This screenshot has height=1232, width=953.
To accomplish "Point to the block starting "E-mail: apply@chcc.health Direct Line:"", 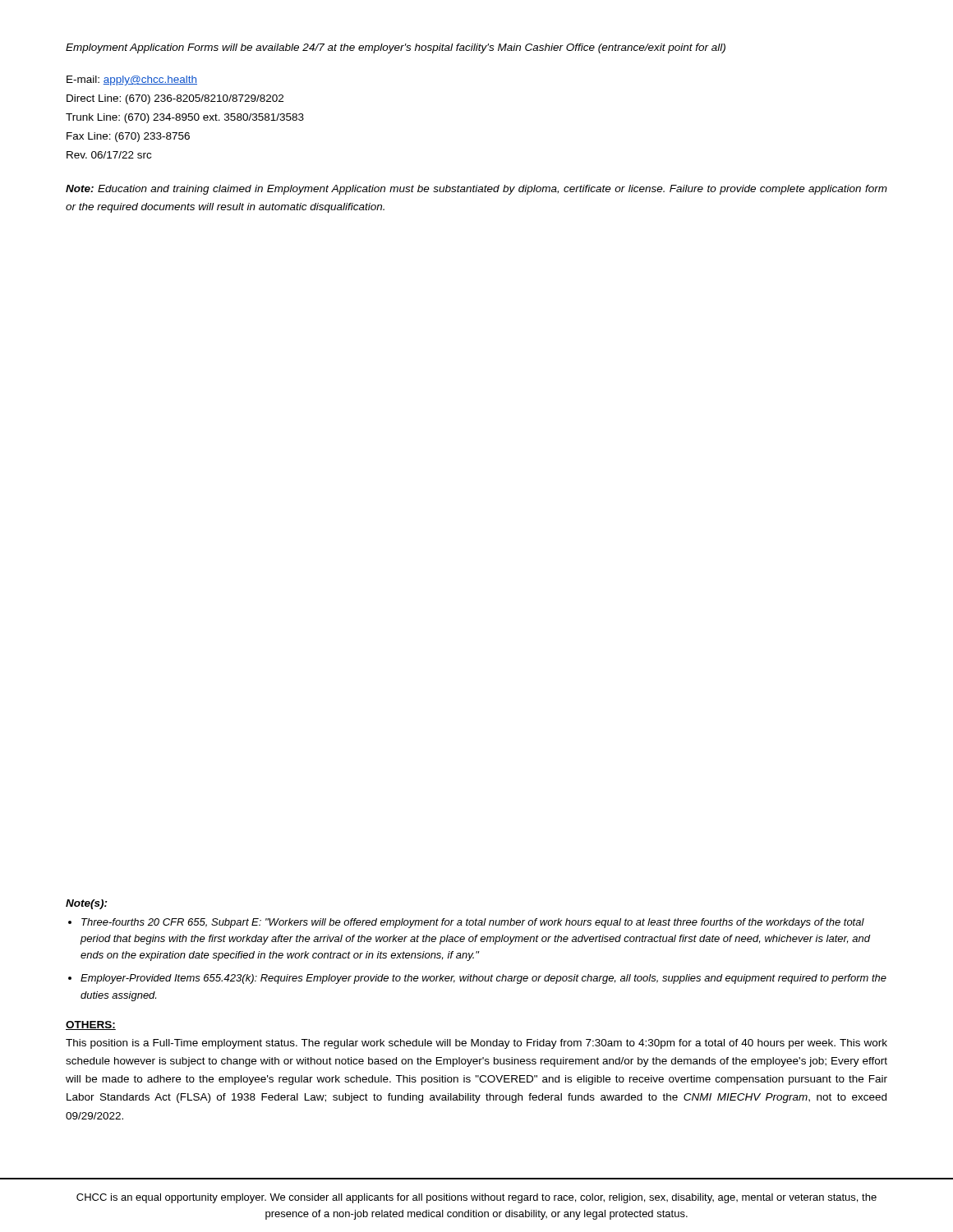I will (x=185, y=117).
